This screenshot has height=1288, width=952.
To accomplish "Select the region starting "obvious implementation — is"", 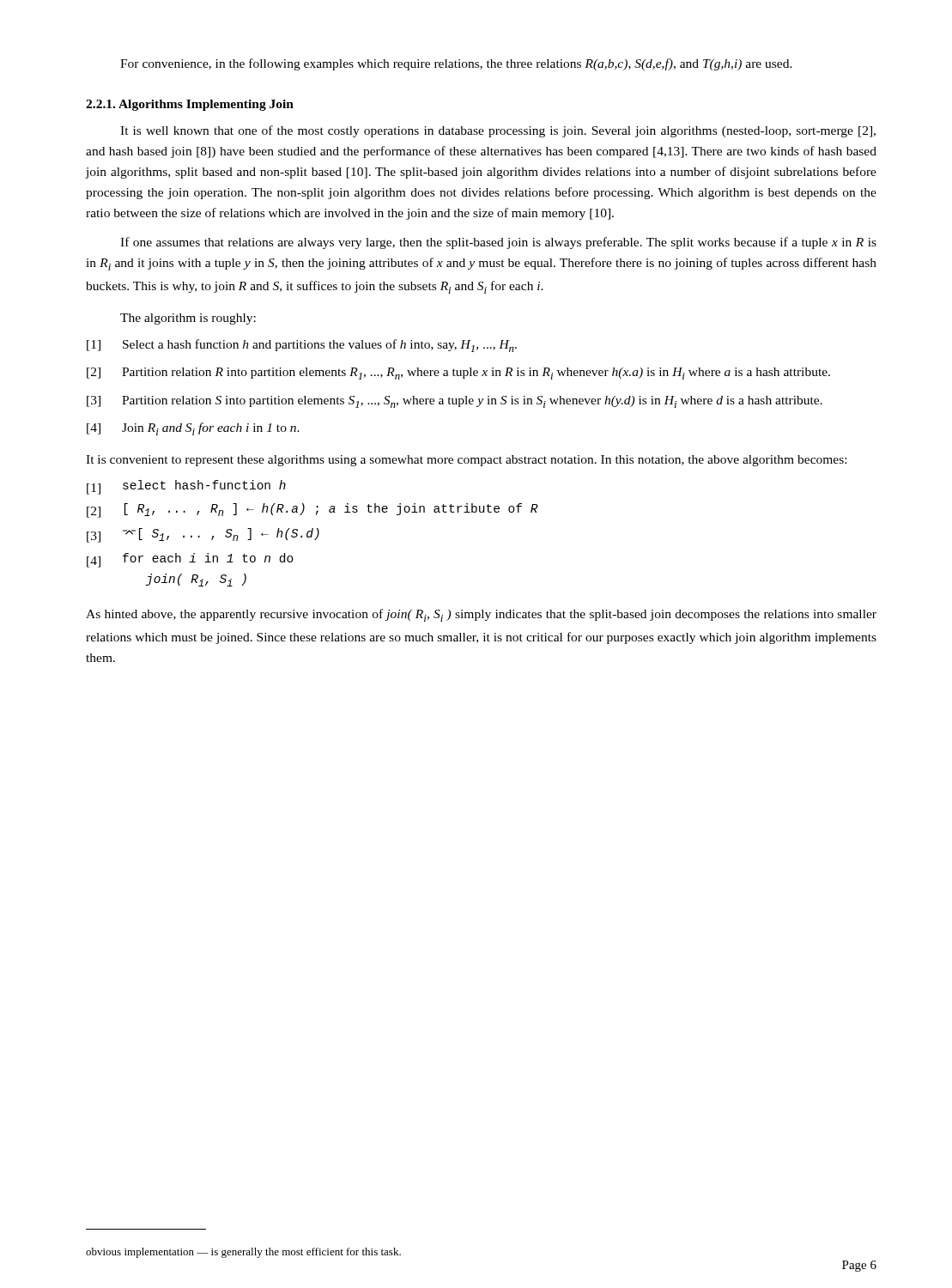I will [x=243, y=1253].
